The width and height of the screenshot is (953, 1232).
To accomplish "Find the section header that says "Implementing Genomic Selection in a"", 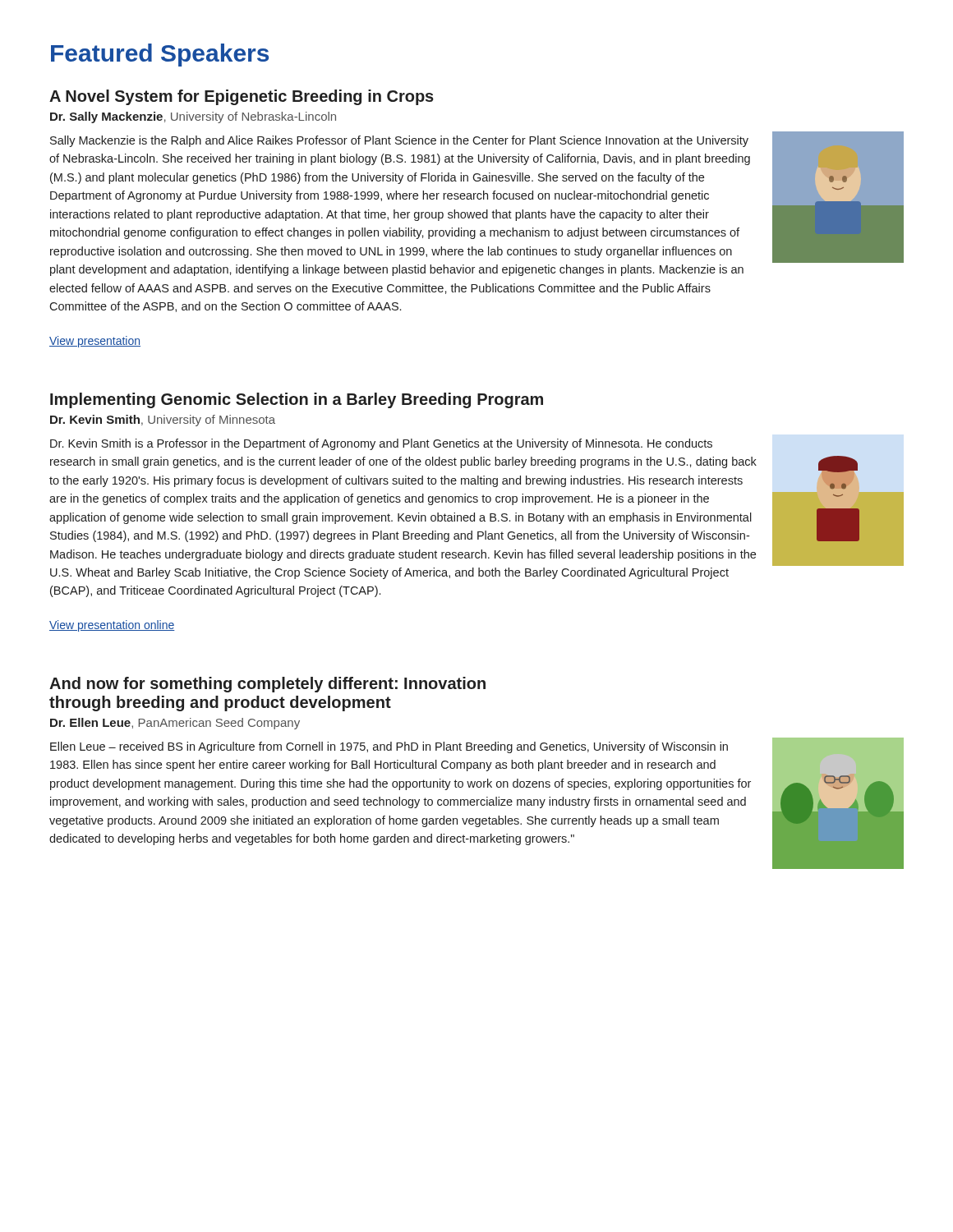I will (476, 399).
